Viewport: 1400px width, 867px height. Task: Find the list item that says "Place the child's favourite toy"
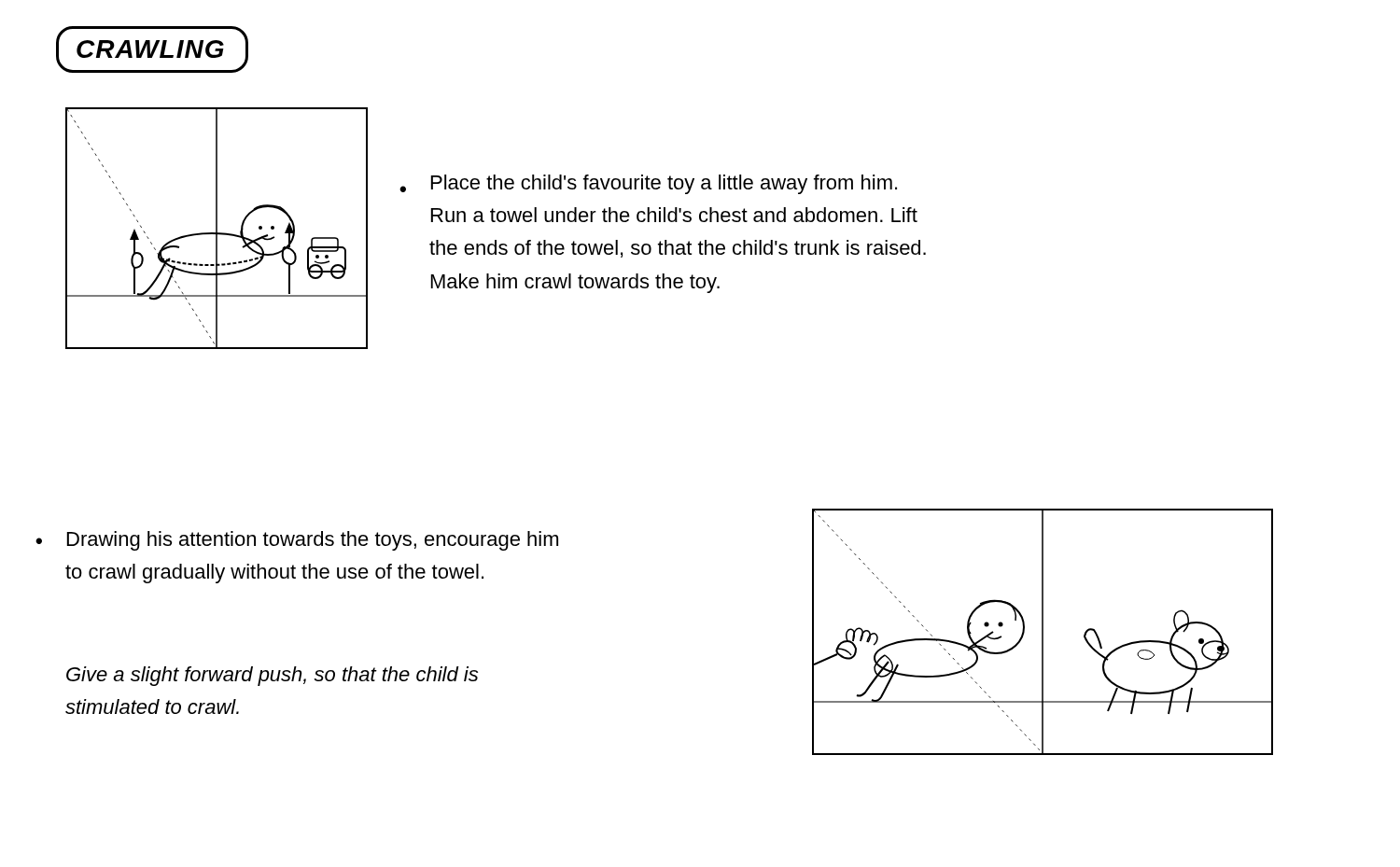678,232
